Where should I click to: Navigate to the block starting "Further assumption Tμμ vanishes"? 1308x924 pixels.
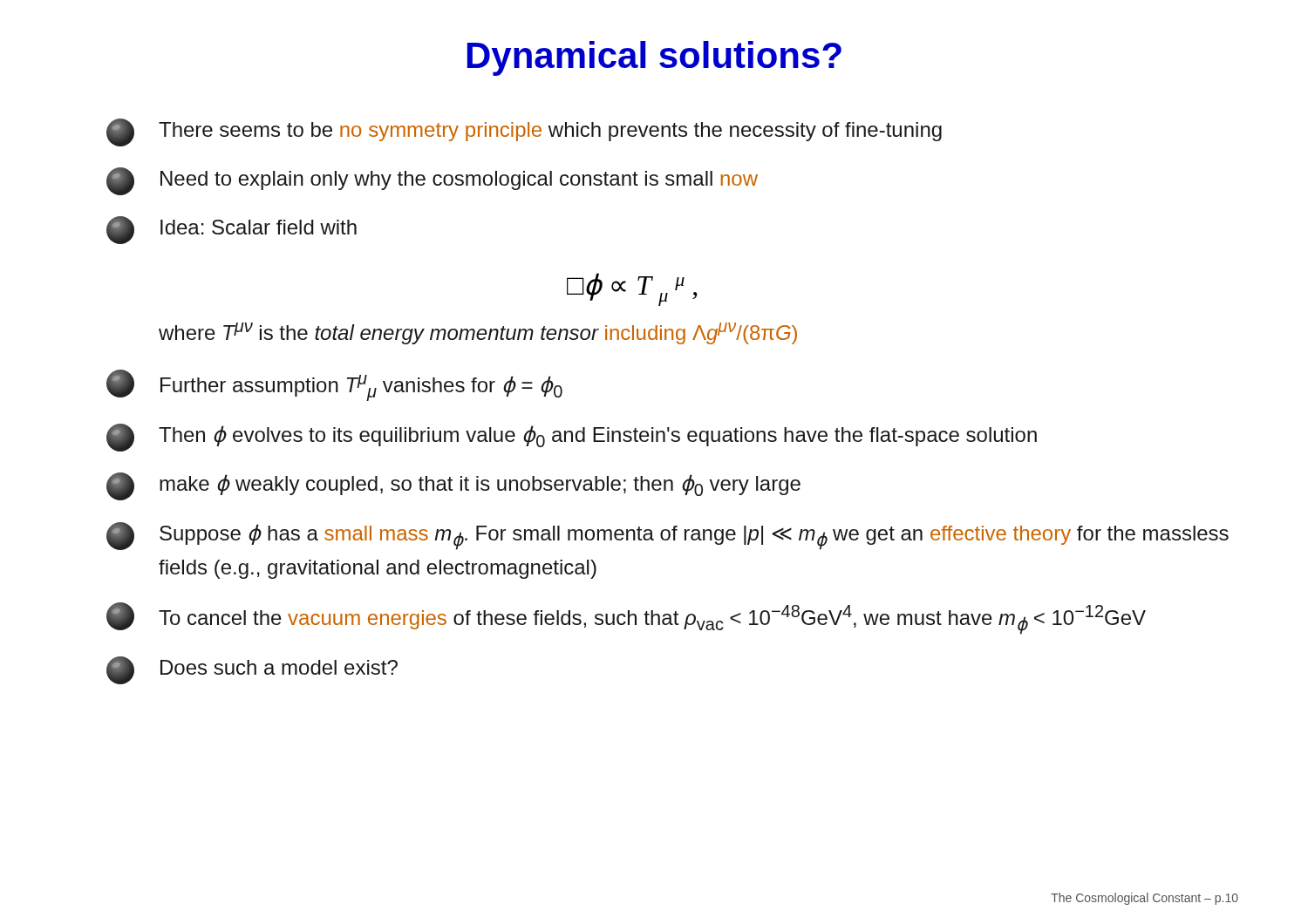click(334, 385)
